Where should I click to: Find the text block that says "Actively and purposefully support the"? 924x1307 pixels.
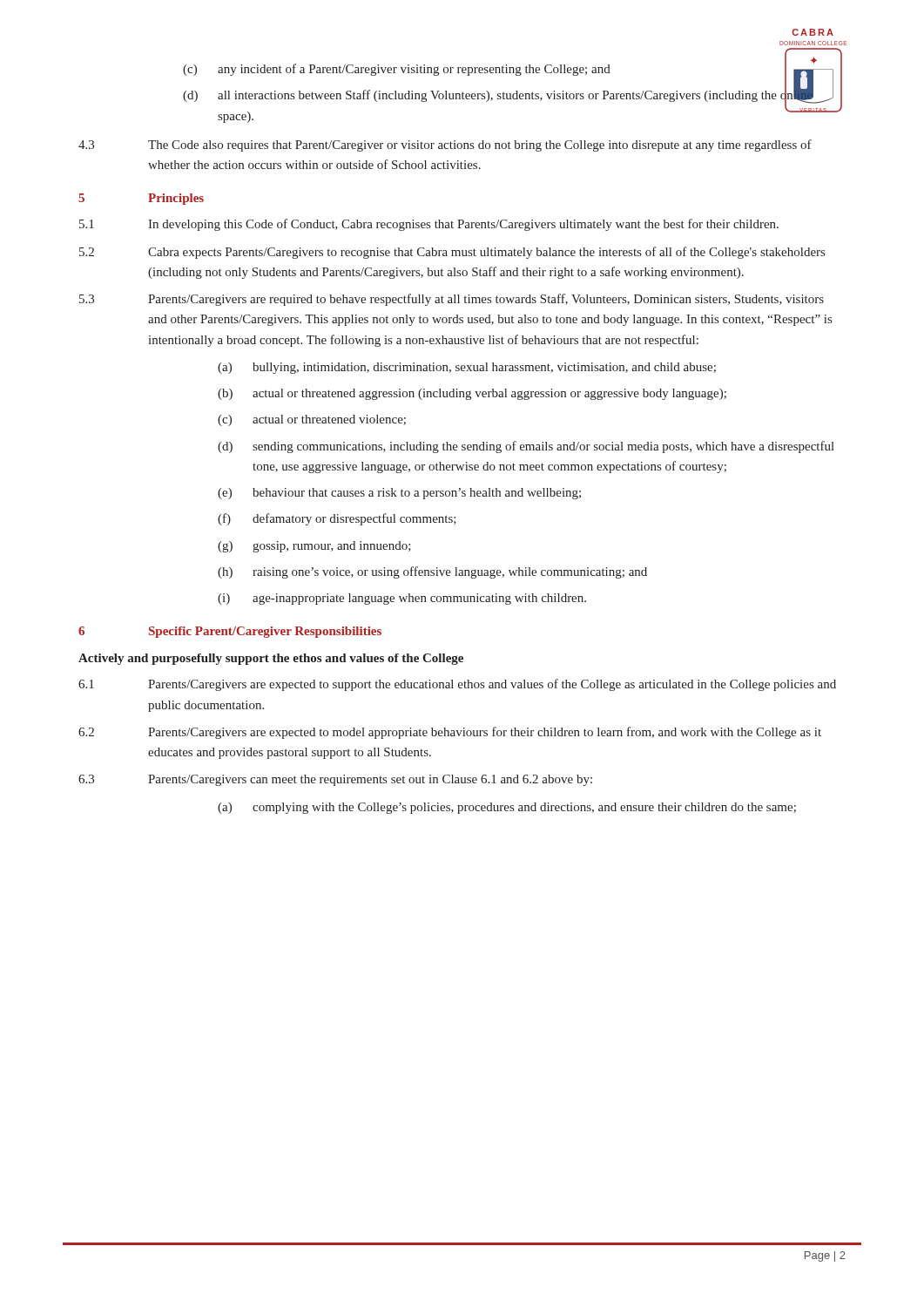(271, 658)
